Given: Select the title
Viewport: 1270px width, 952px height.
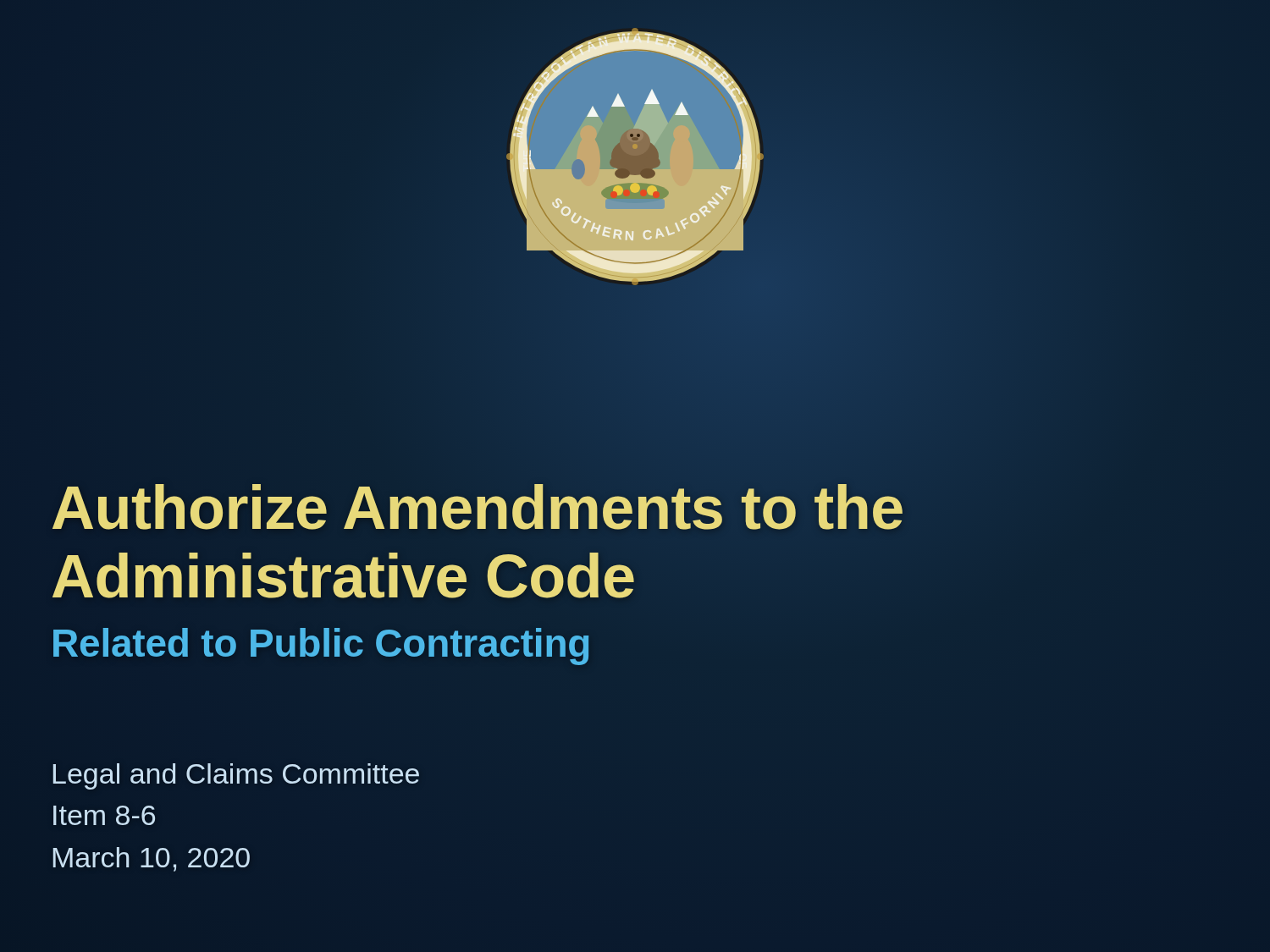Looking at the screenshot, I should (x=635, y=570).
